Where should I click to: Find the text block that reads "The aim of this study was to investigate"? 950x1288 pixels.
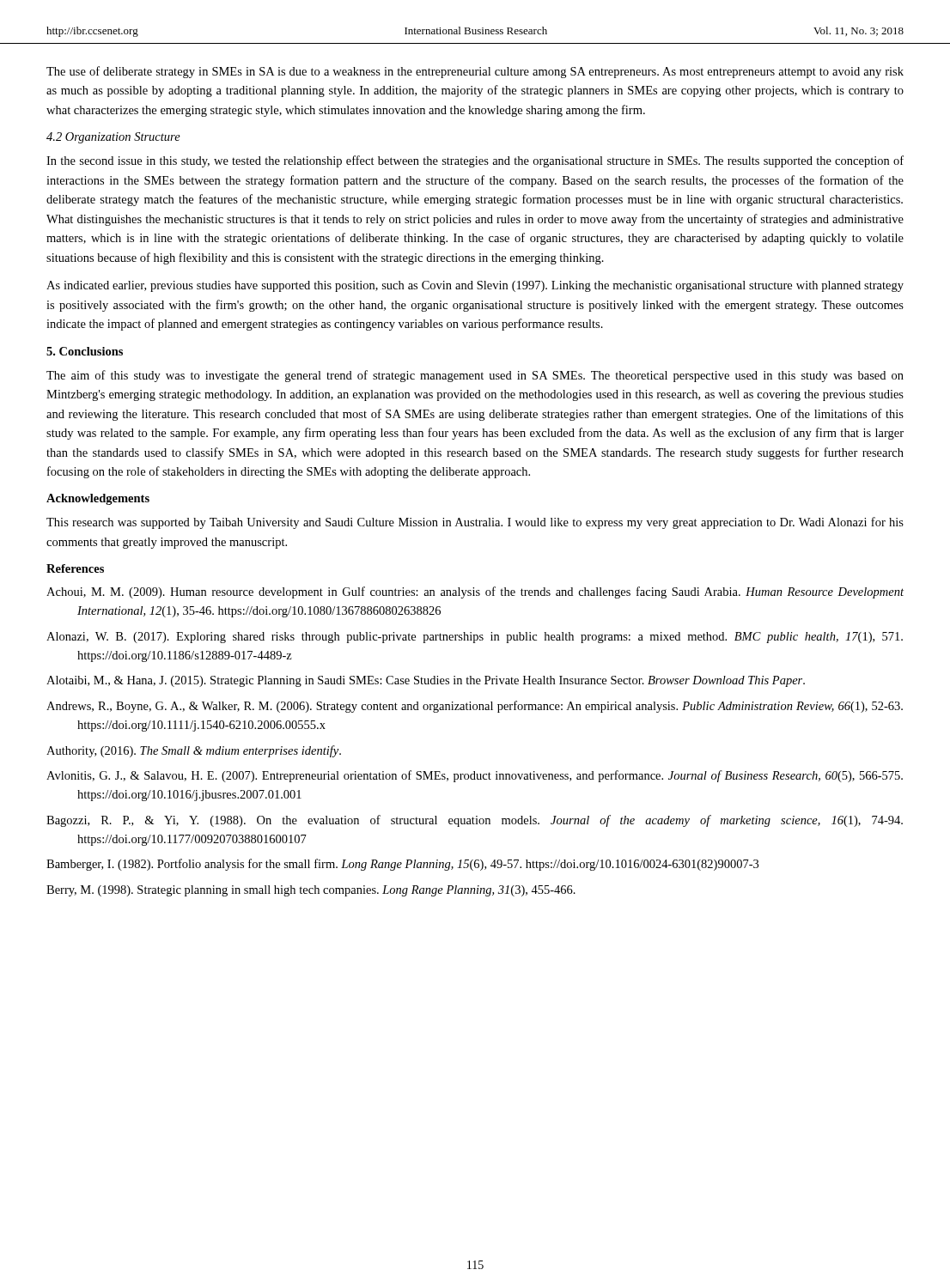point(475,423)
